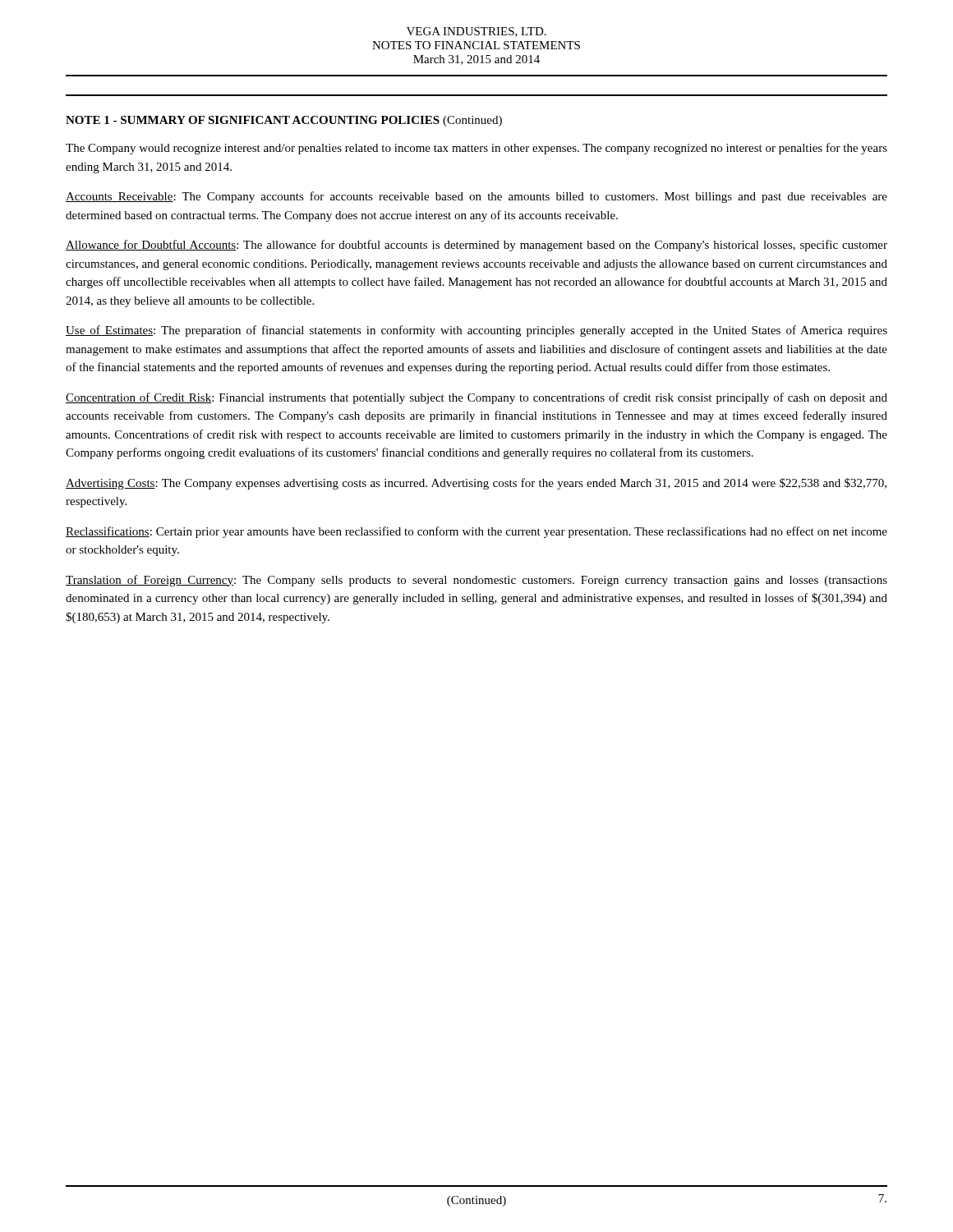Viewport: 953px width, 1232px height.
Task: Click on the text block that reads "Reclassifications: Certain prior year amounts have been"
Action: 476,540
